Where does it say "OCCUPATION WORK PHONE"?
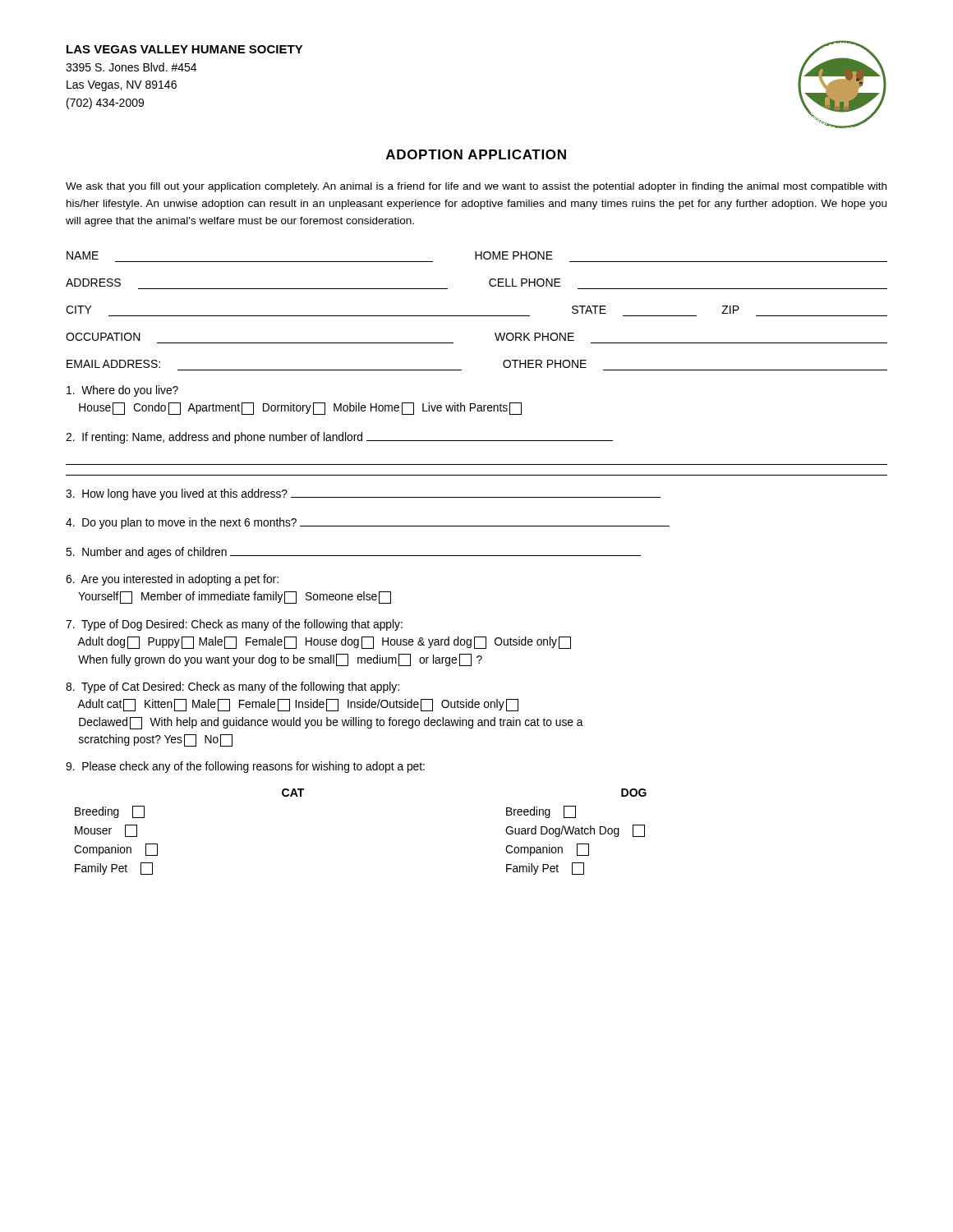This screenshot has width=953, height=1232. [110, 336]
